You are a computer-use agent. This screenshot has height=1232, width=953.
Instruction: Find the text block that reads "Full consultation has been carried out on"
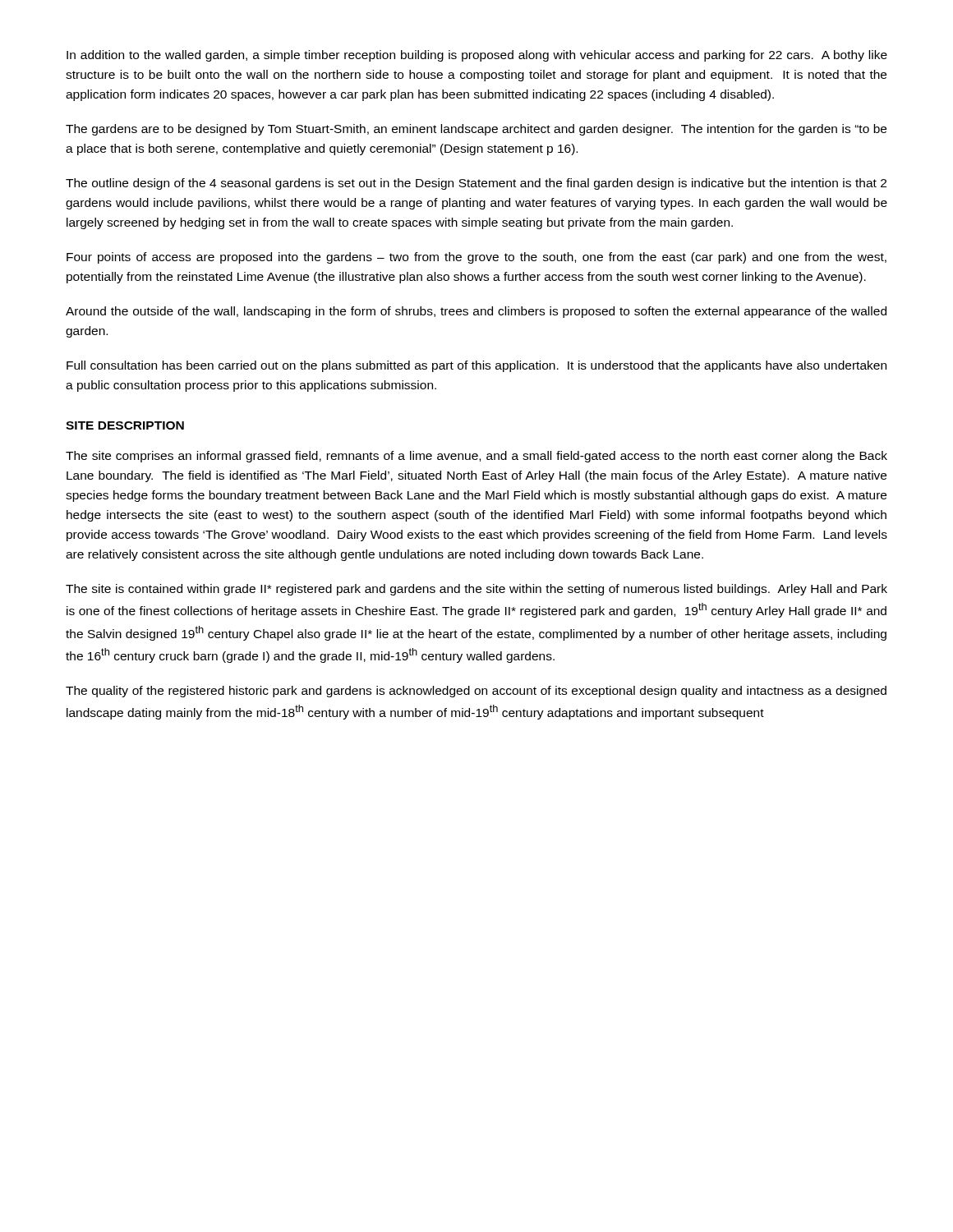(476, 375)
